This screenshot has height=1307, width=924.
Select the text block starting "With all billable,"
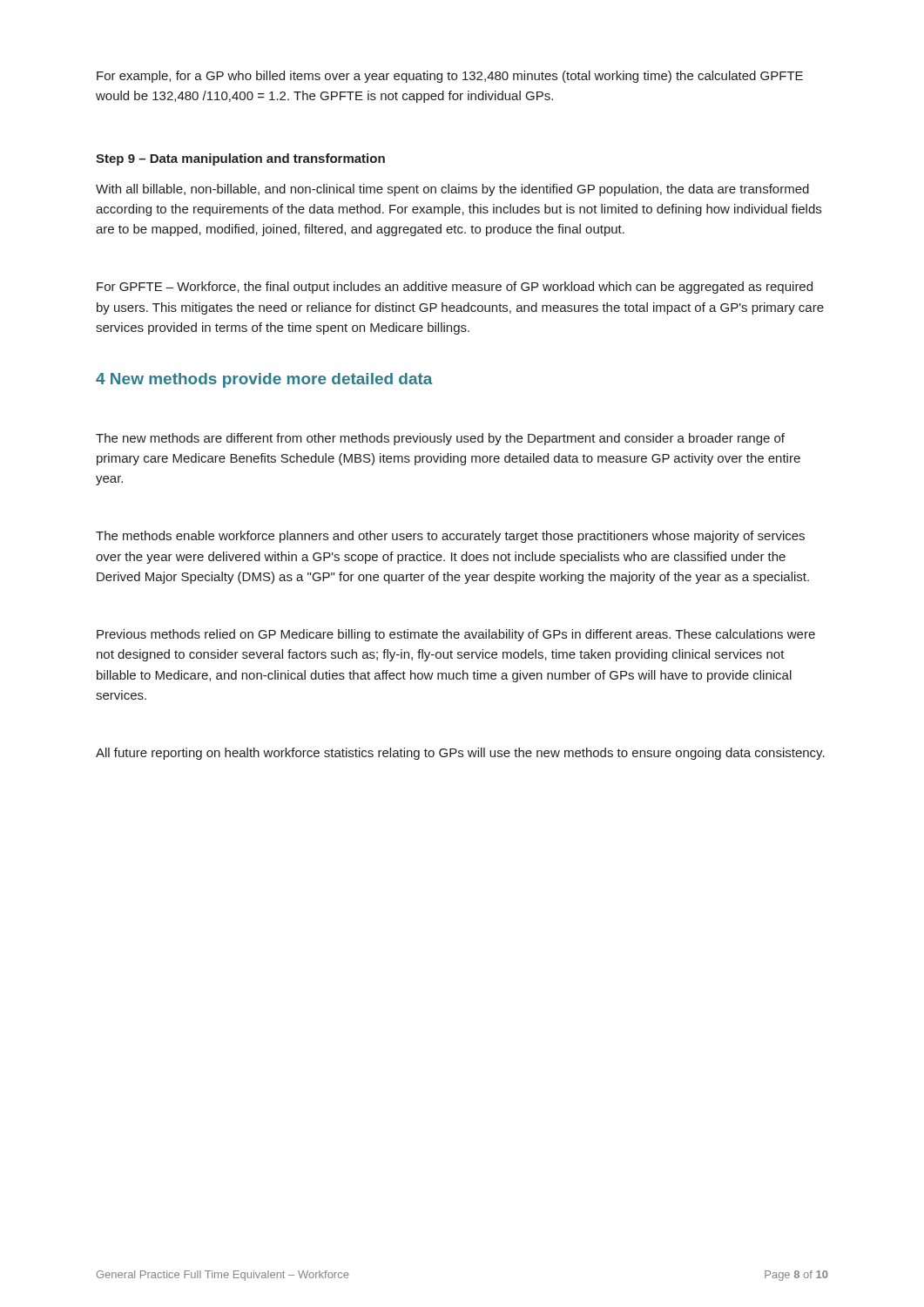pos(462,209)
